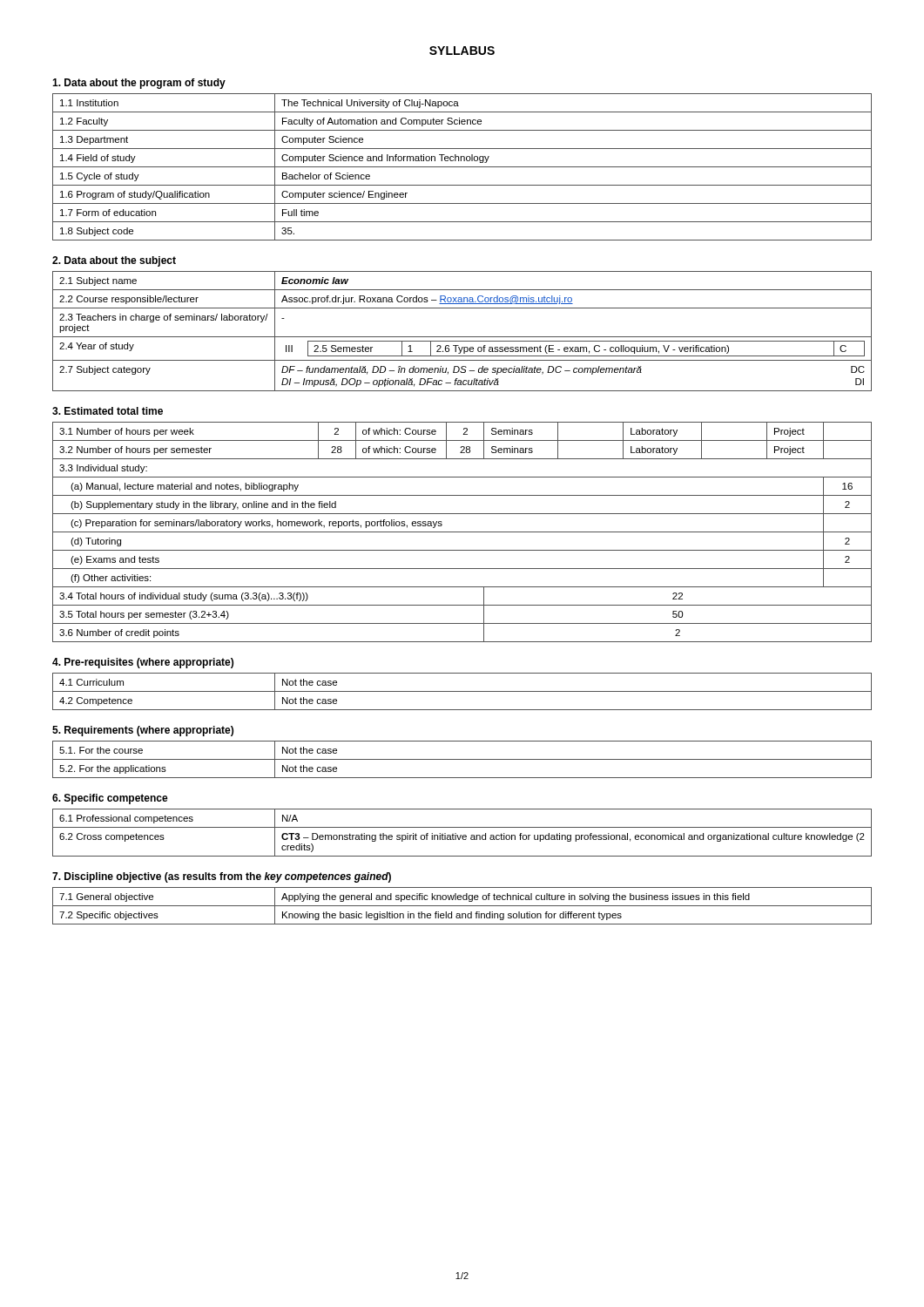Locate the section header containing "6. Specific competence"
The height and width of the screenshot is (1307, 924).
click(110, 798)
